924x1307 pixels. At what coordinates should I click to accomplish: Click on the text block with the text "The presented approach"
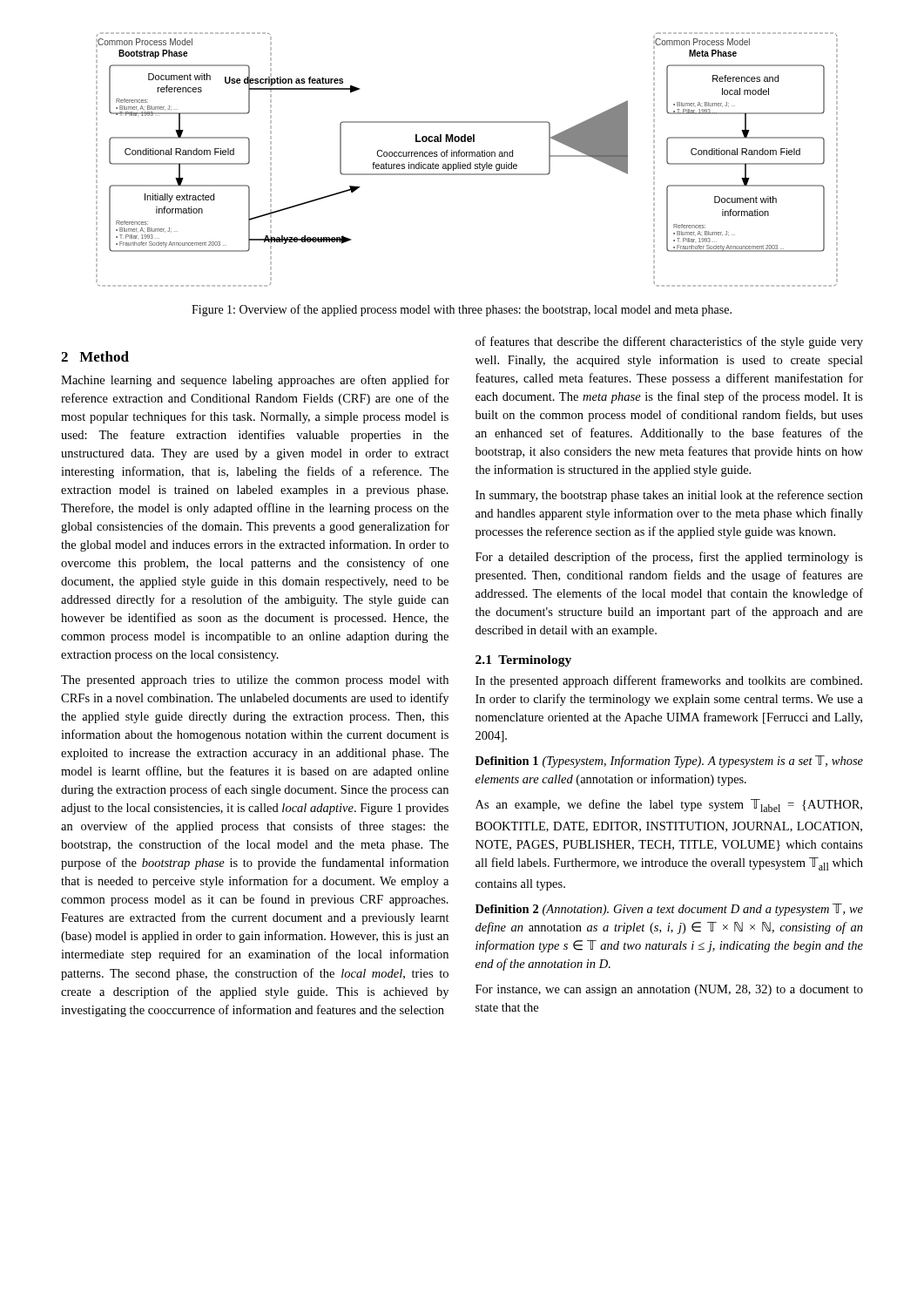pos(255,845)
